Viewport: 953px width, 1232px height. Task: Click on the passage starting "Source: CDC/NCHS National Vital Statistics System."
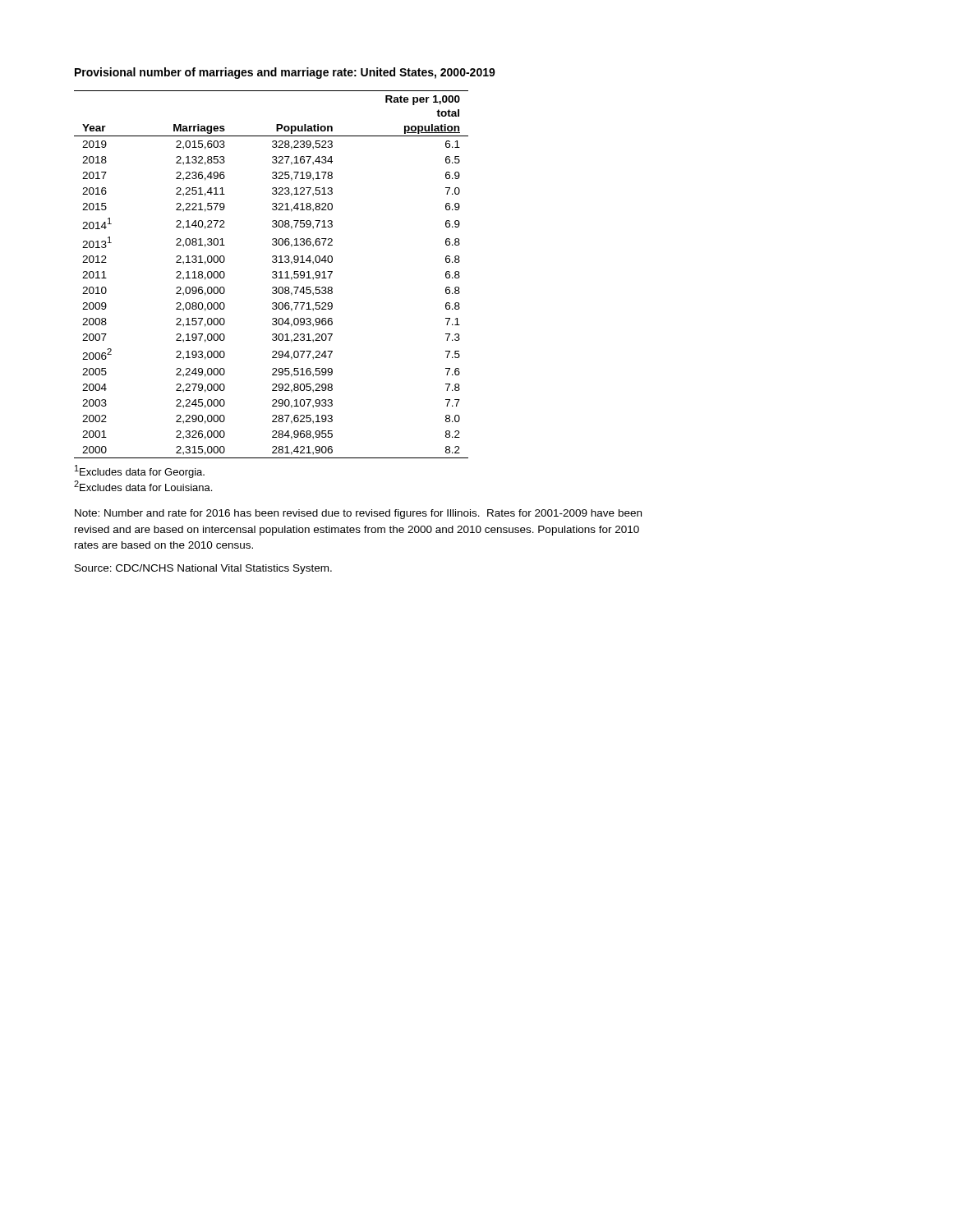pyautogui.click(x=203, y=568)
